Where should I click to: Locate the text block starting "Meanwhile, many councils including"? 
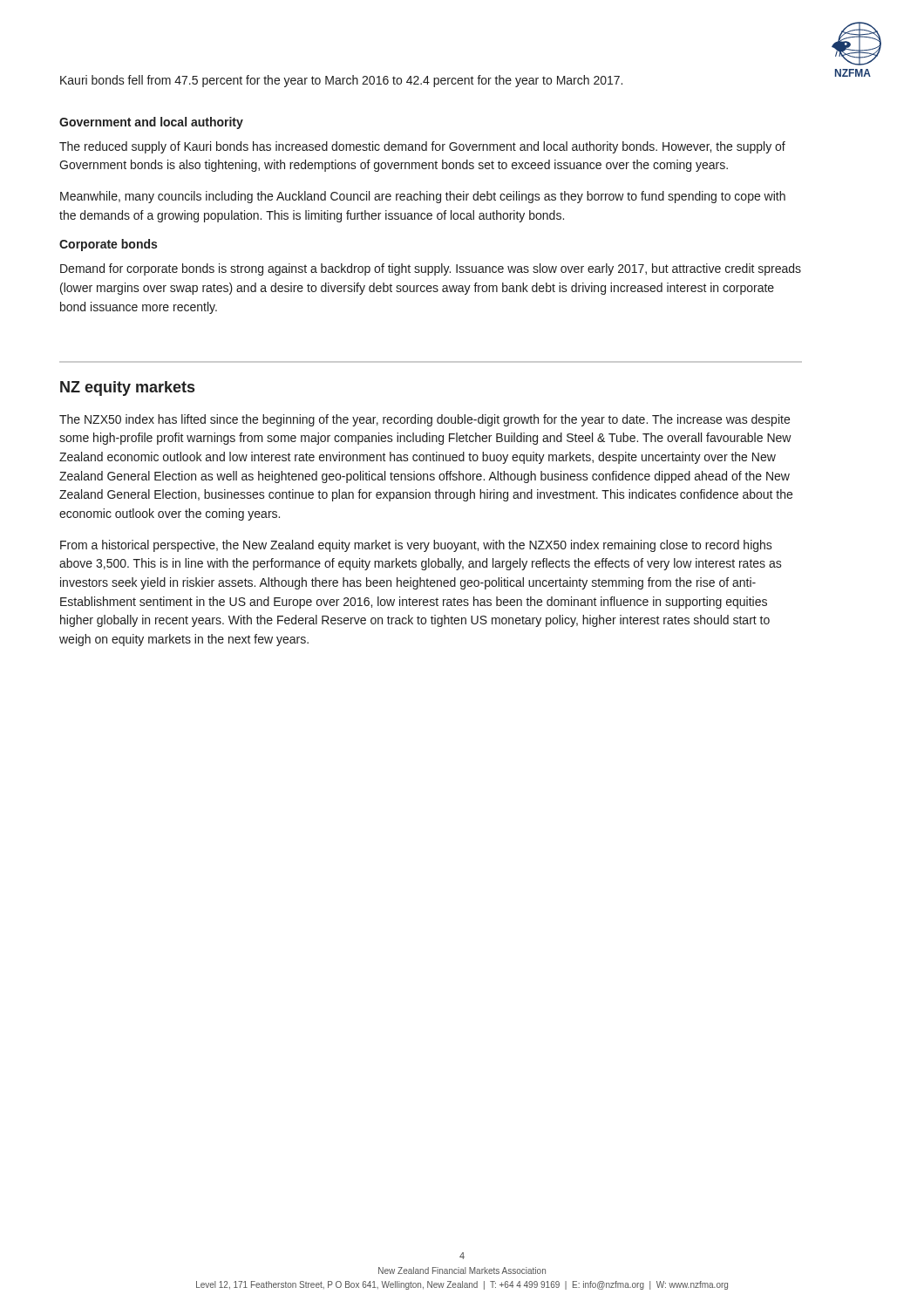(423, 206)
